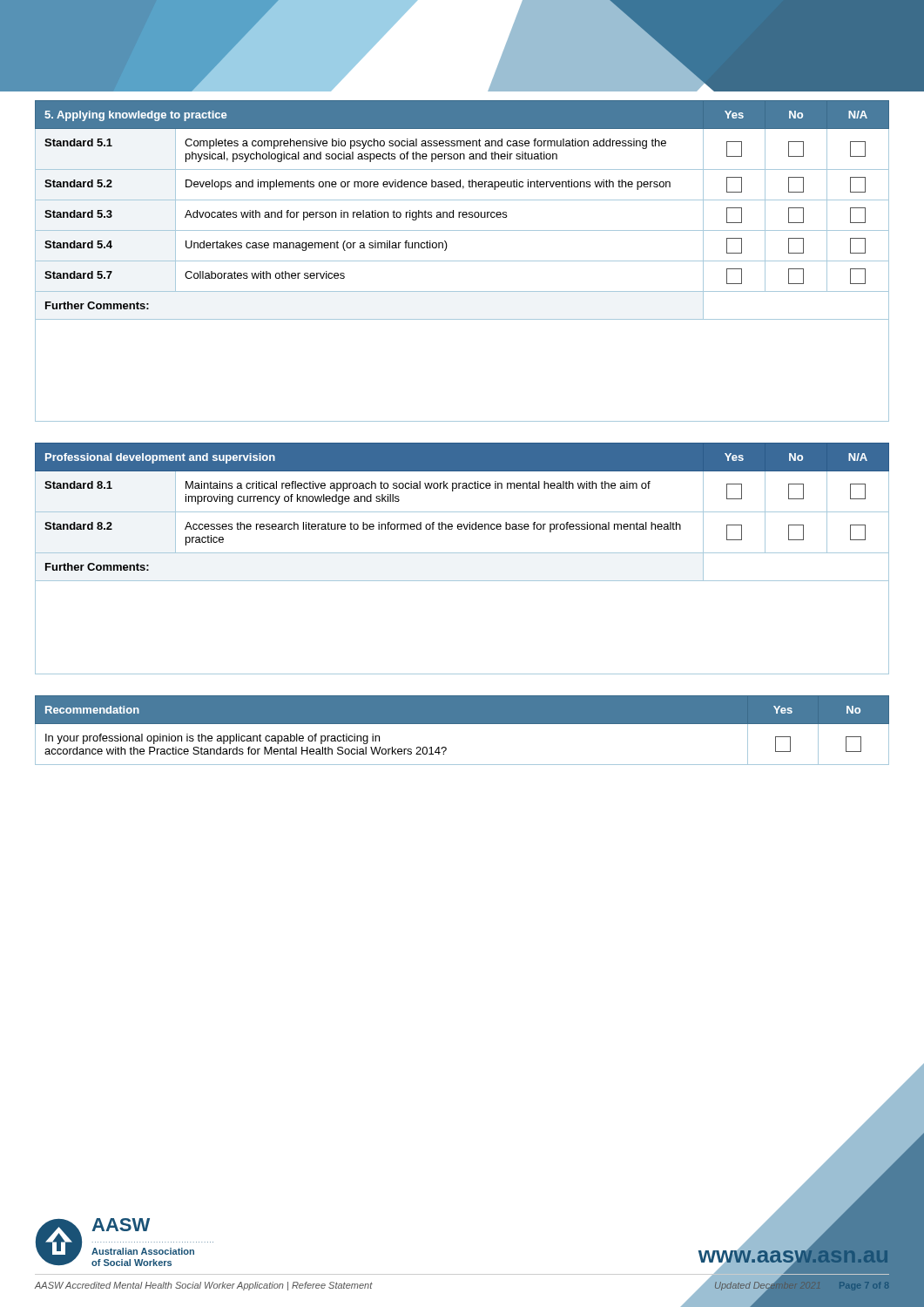Screen dimensions: 1307x924
Task: Click on the table containing "In your professional opinion is"
Action: coord(462,730)
